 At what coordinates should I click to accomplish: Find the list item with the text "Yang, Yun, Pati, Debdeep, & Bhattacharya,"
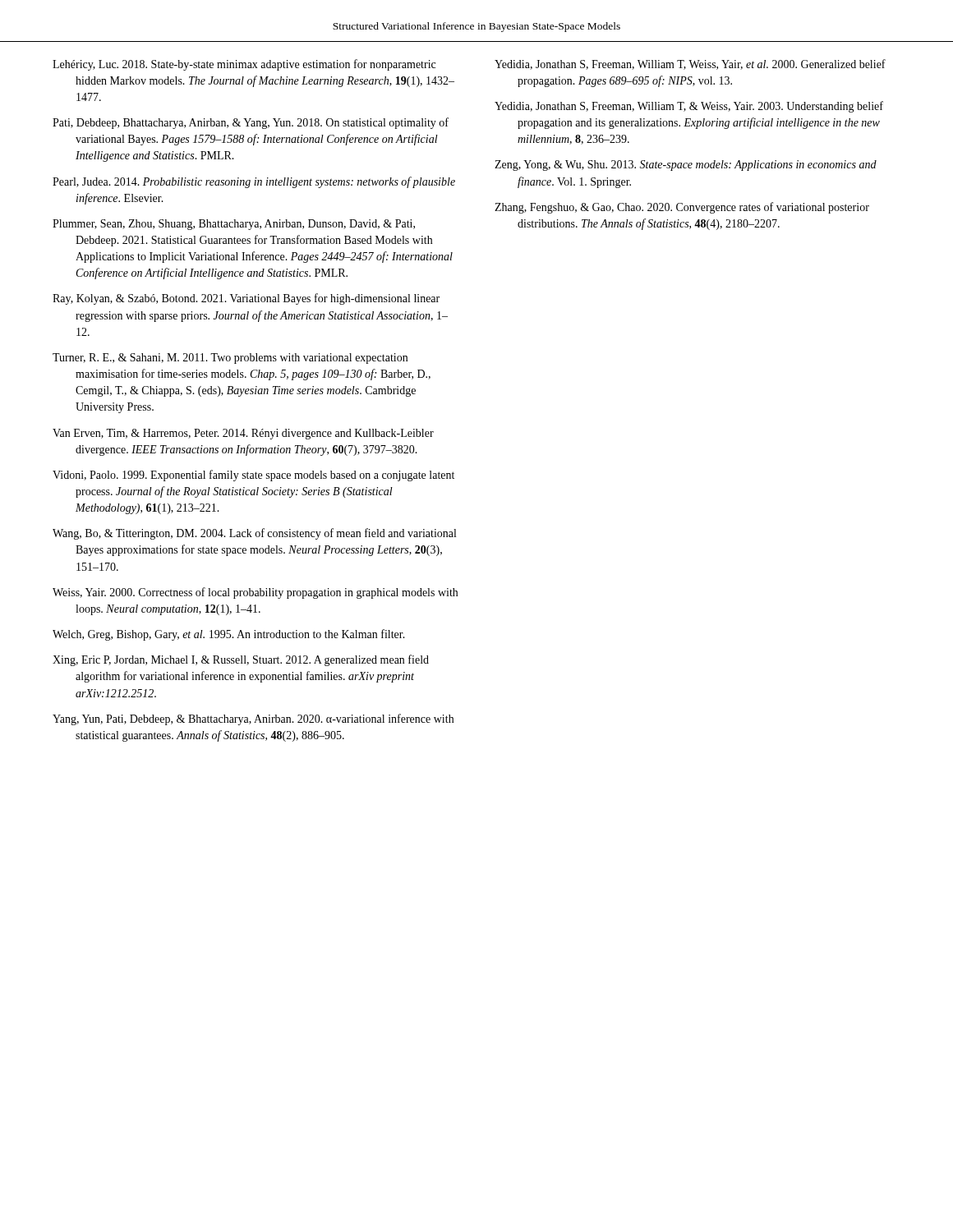click(x=253, y=727)
